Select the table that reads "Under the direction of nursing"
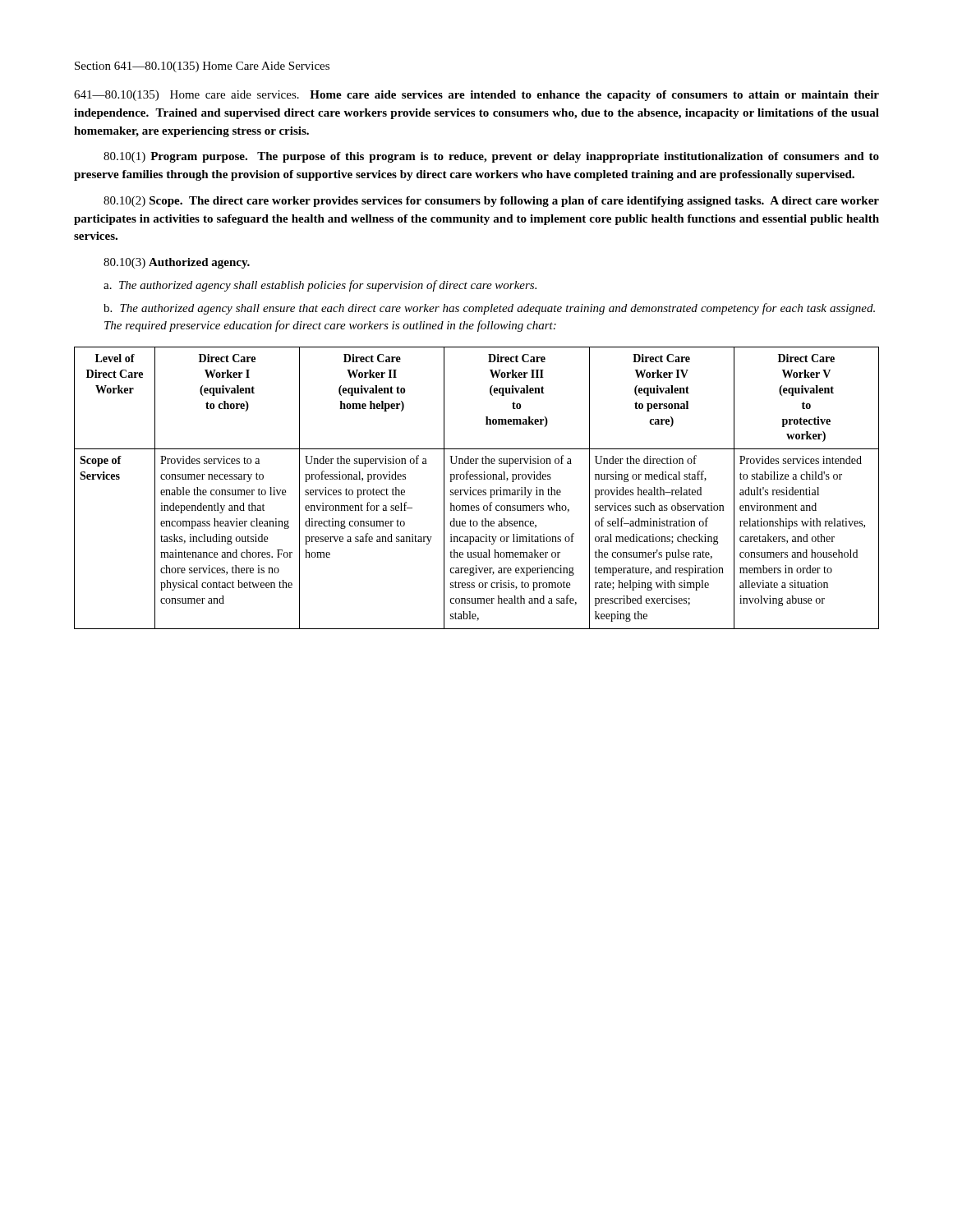The image size is (953, 1232). (x=476, y=488)
